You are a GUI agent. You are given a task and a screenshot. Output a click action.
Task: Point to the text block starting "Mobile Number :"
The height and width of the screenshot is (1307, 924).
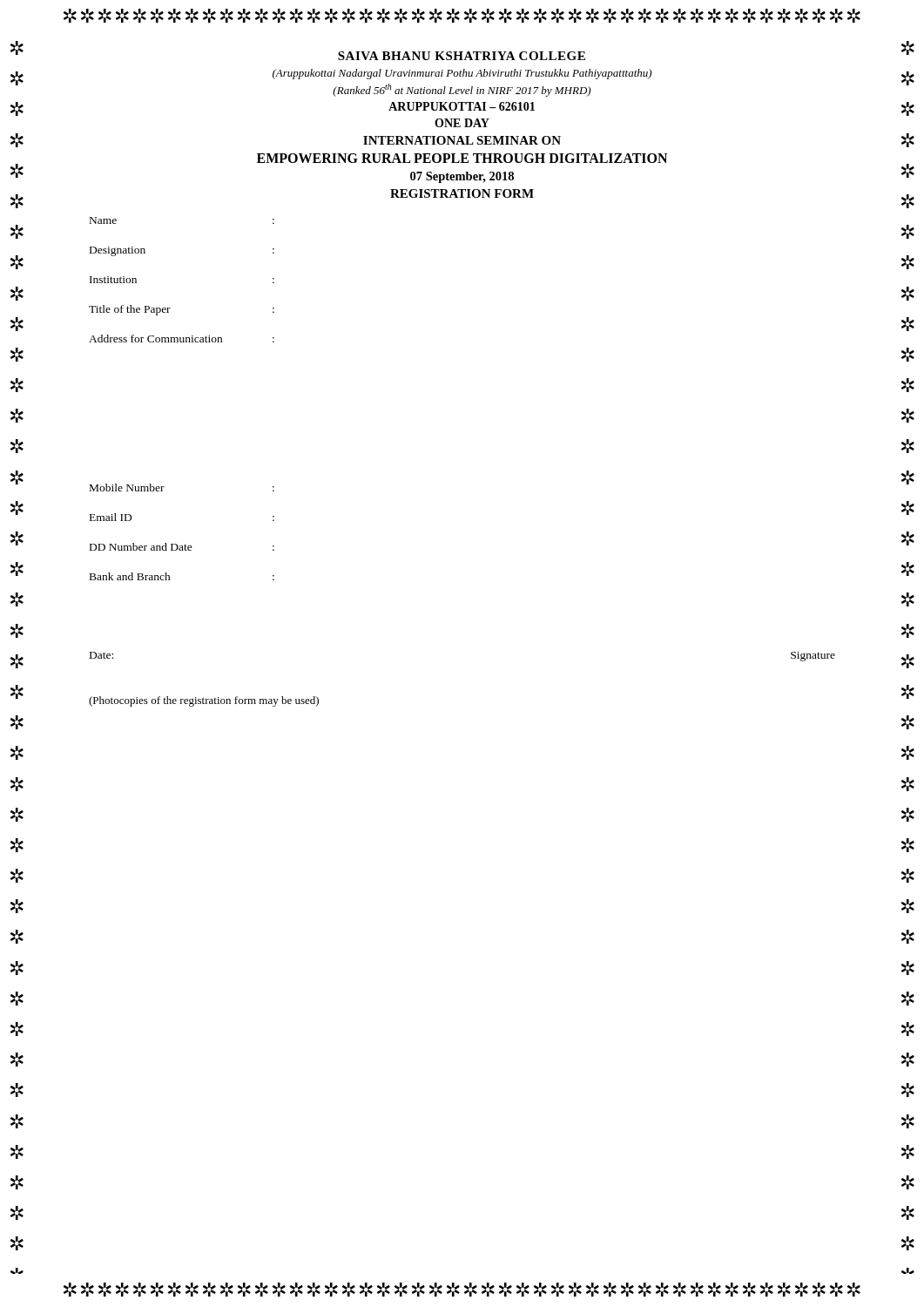click(x=133, y=488)
